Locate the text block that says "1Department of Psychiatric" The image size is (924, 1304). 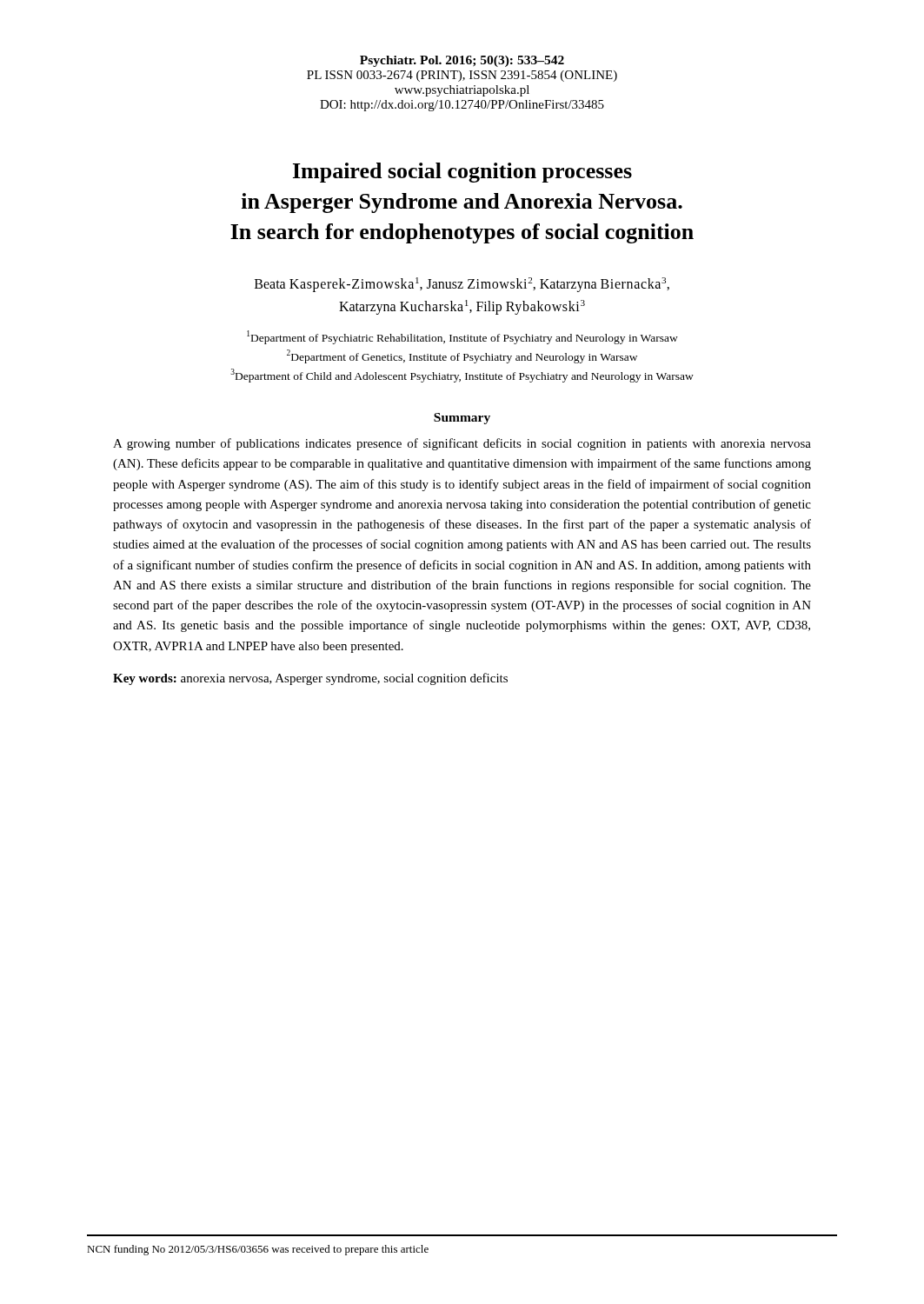pos(462,356)
